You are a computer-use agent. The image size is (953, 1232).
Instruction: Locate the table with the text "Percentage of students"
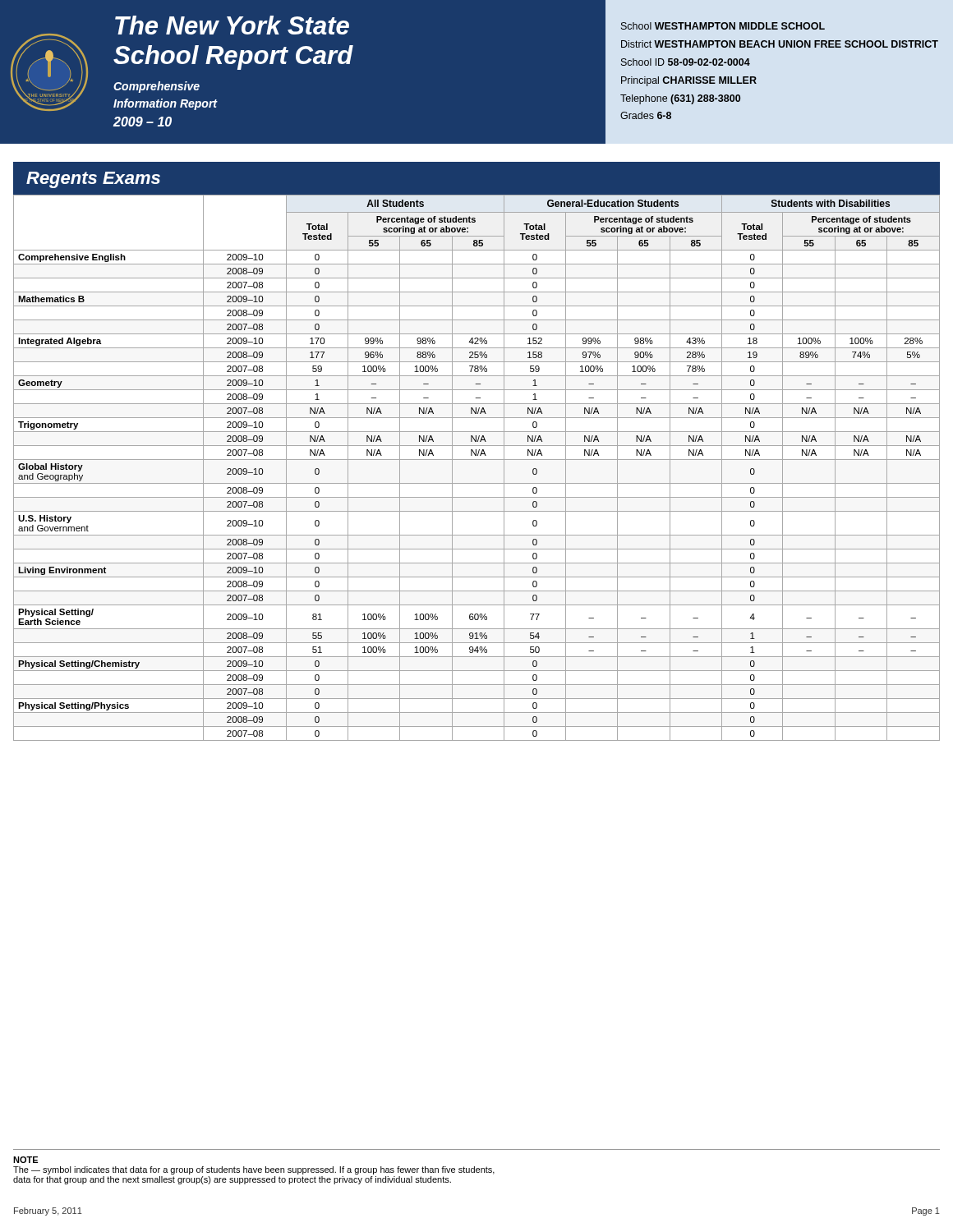click(x=476, y=468)
